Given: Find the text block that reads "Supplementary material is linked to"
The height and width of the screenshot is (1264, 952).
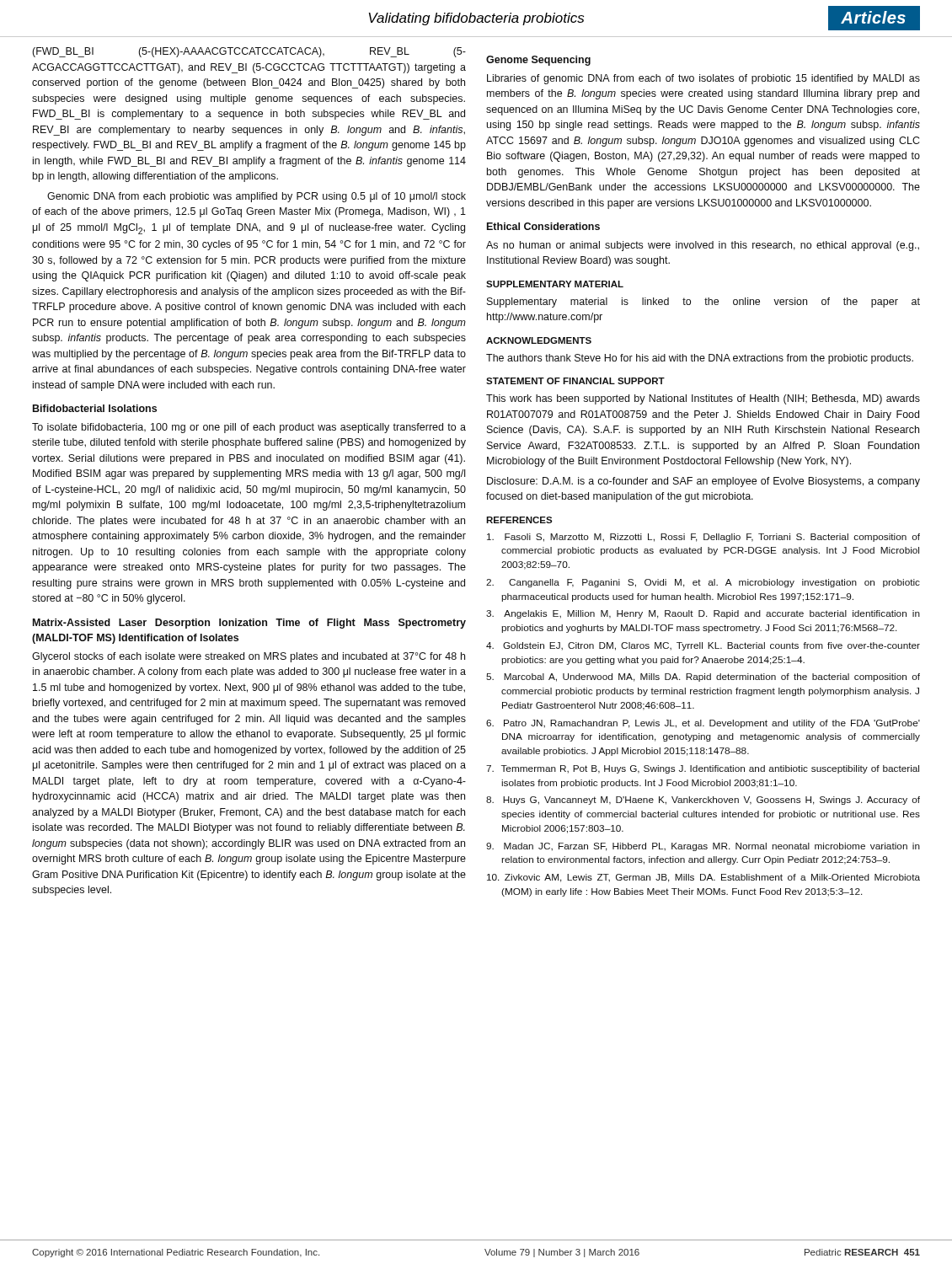Looking at the screenshot, I should pyautogui.click(x=703, y=309).
